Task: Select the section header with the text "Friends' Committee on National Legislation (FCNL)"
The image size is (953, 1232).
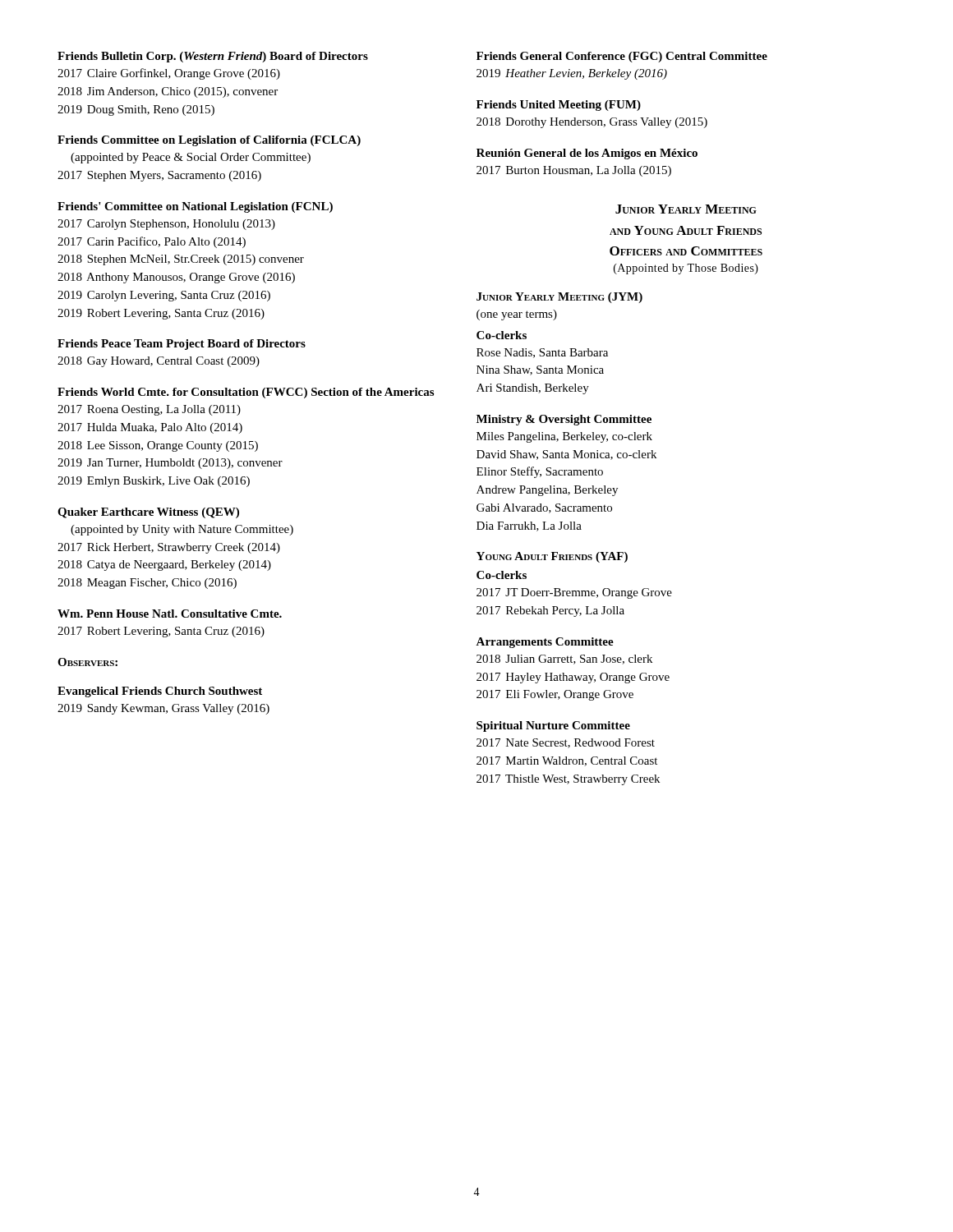Action: pos(195,206)
